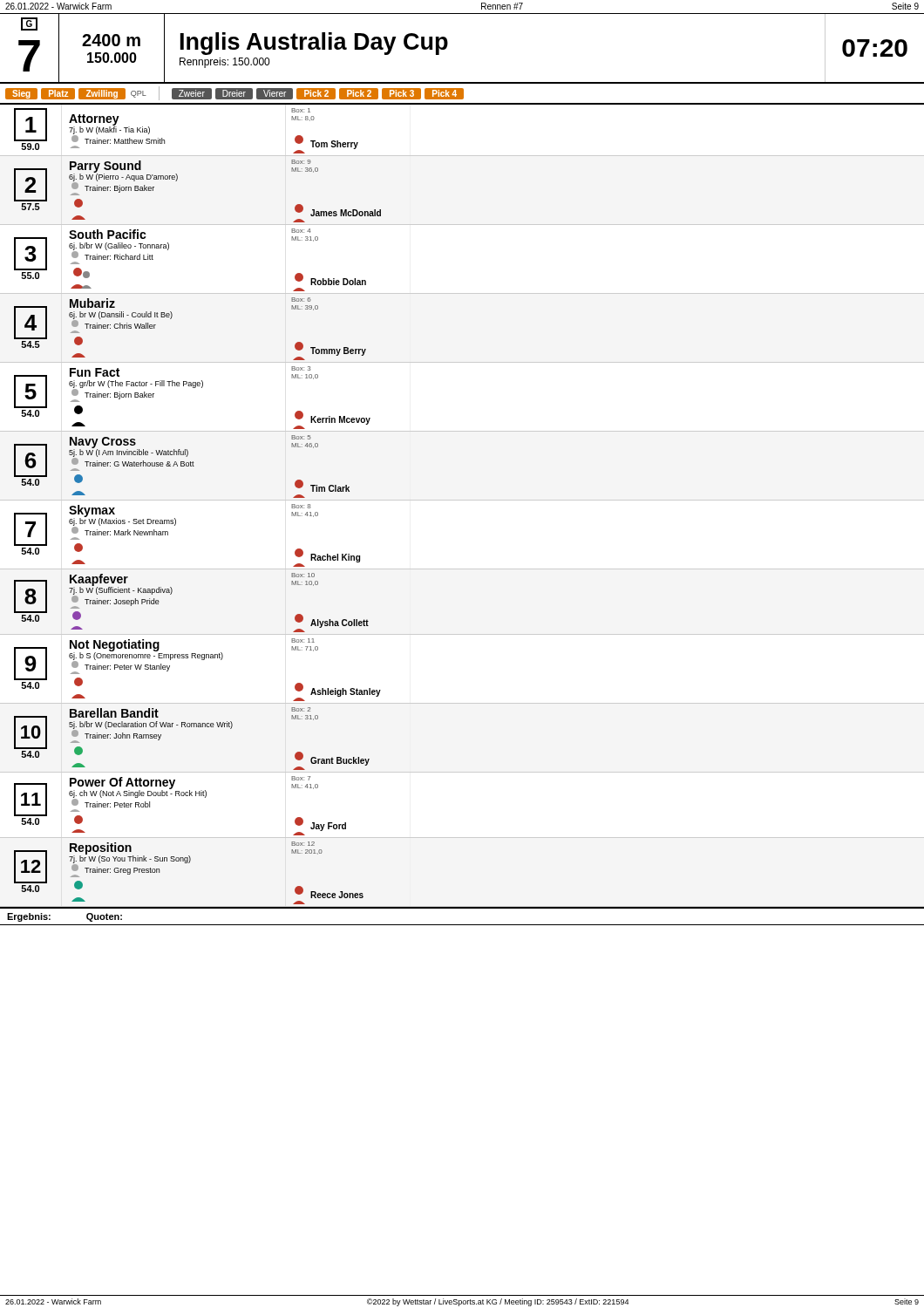Point to the block beginning "2 57.5 Parry Sound 6j. b W (Pierro"
The width and height of the screenshot is (924, 1308).
click(118, 190)
